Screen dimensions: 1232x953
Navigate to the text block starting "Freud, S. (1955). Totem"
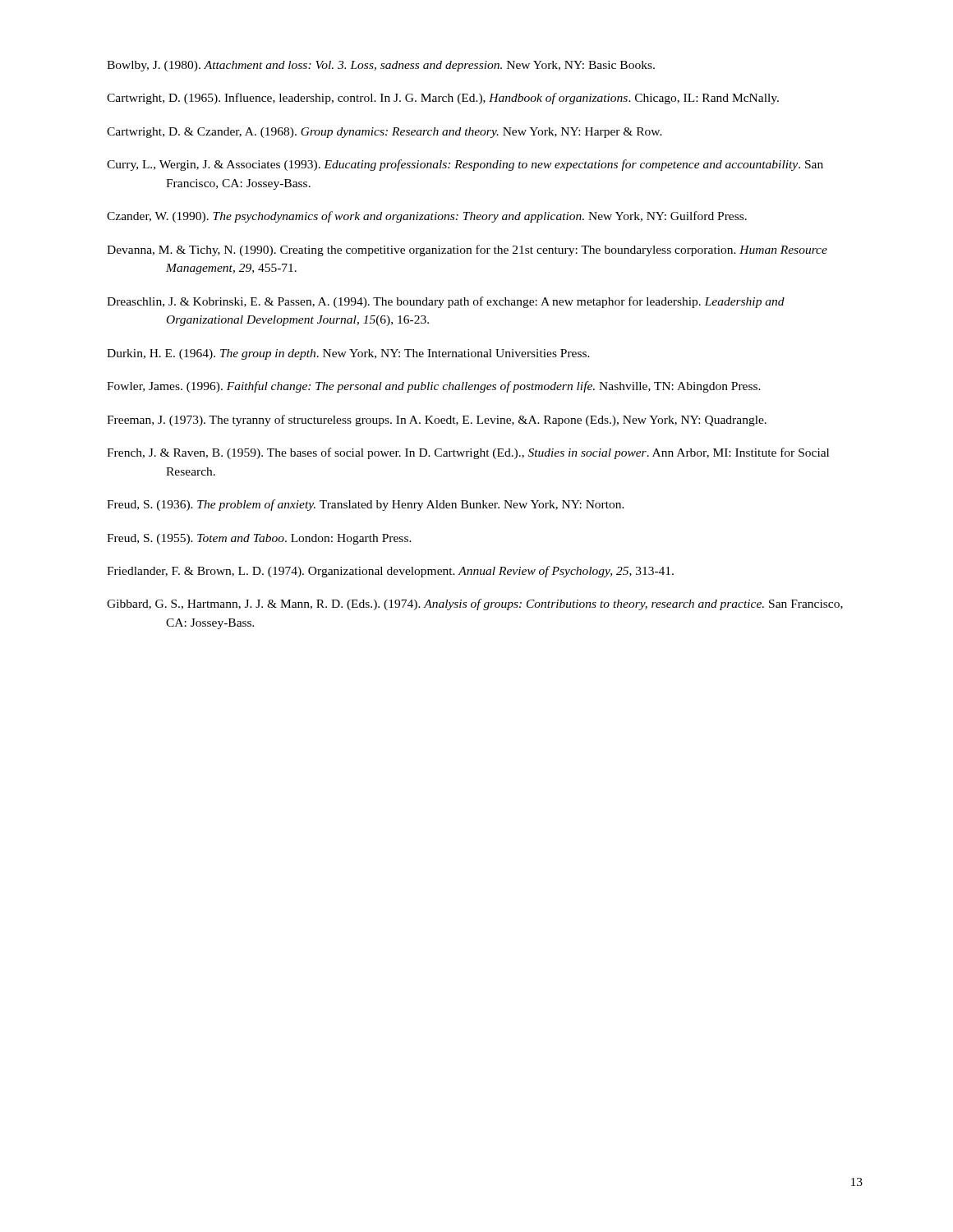point(259,537)
